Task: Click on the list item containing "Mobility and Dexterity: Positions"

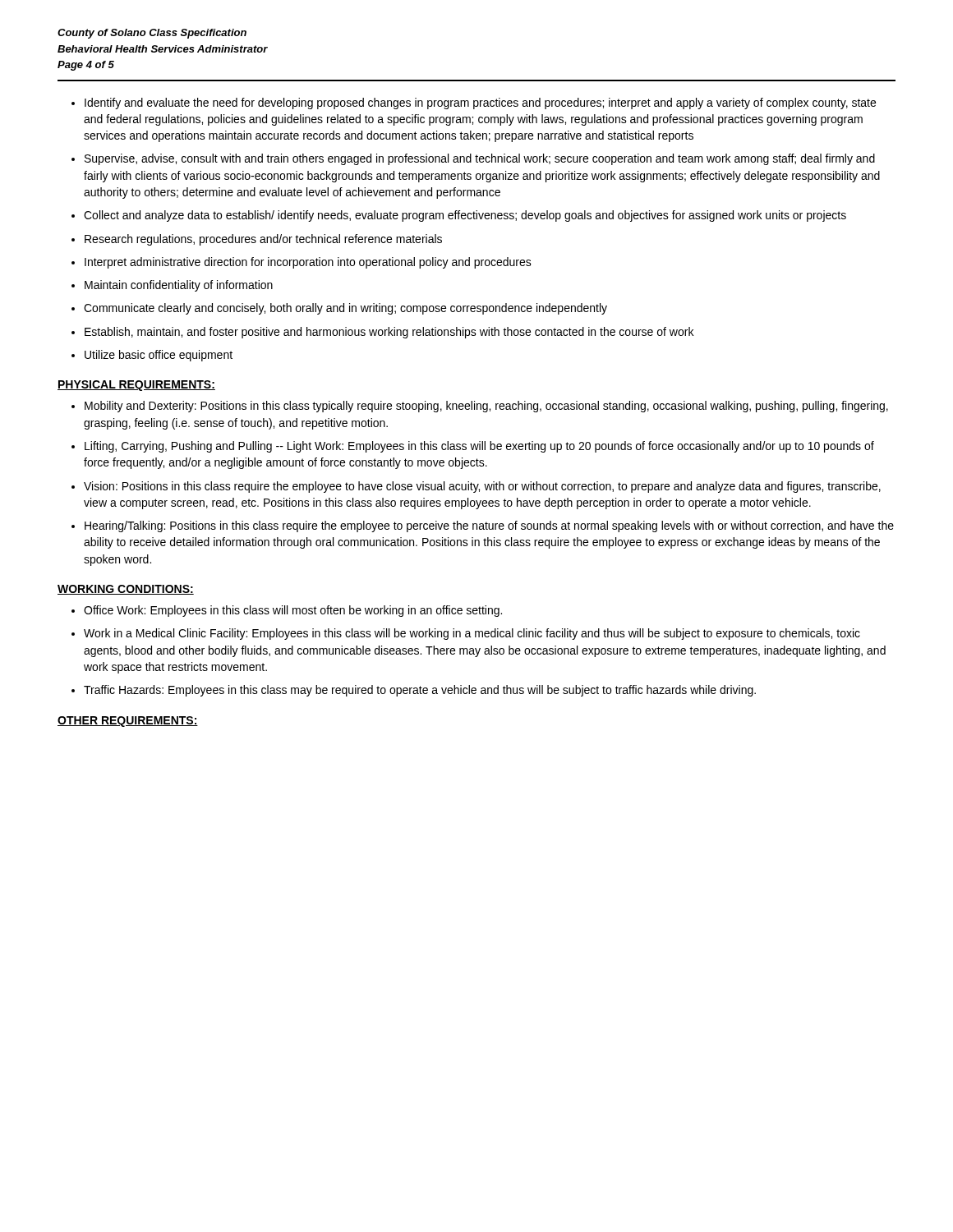Action: coord(490,415)
